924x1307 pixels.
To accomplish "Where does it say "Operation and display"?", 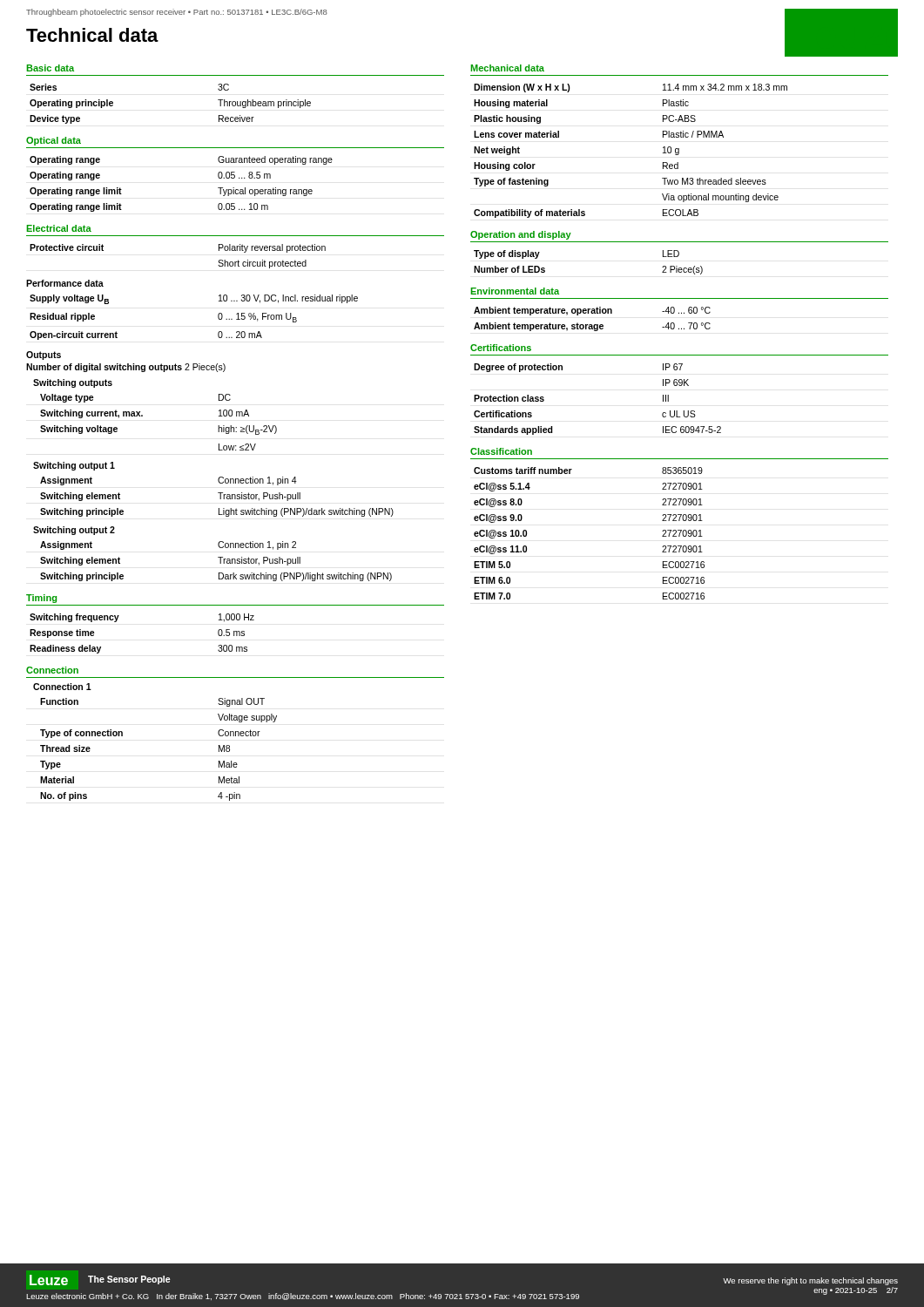I will [x=521, y=234].
